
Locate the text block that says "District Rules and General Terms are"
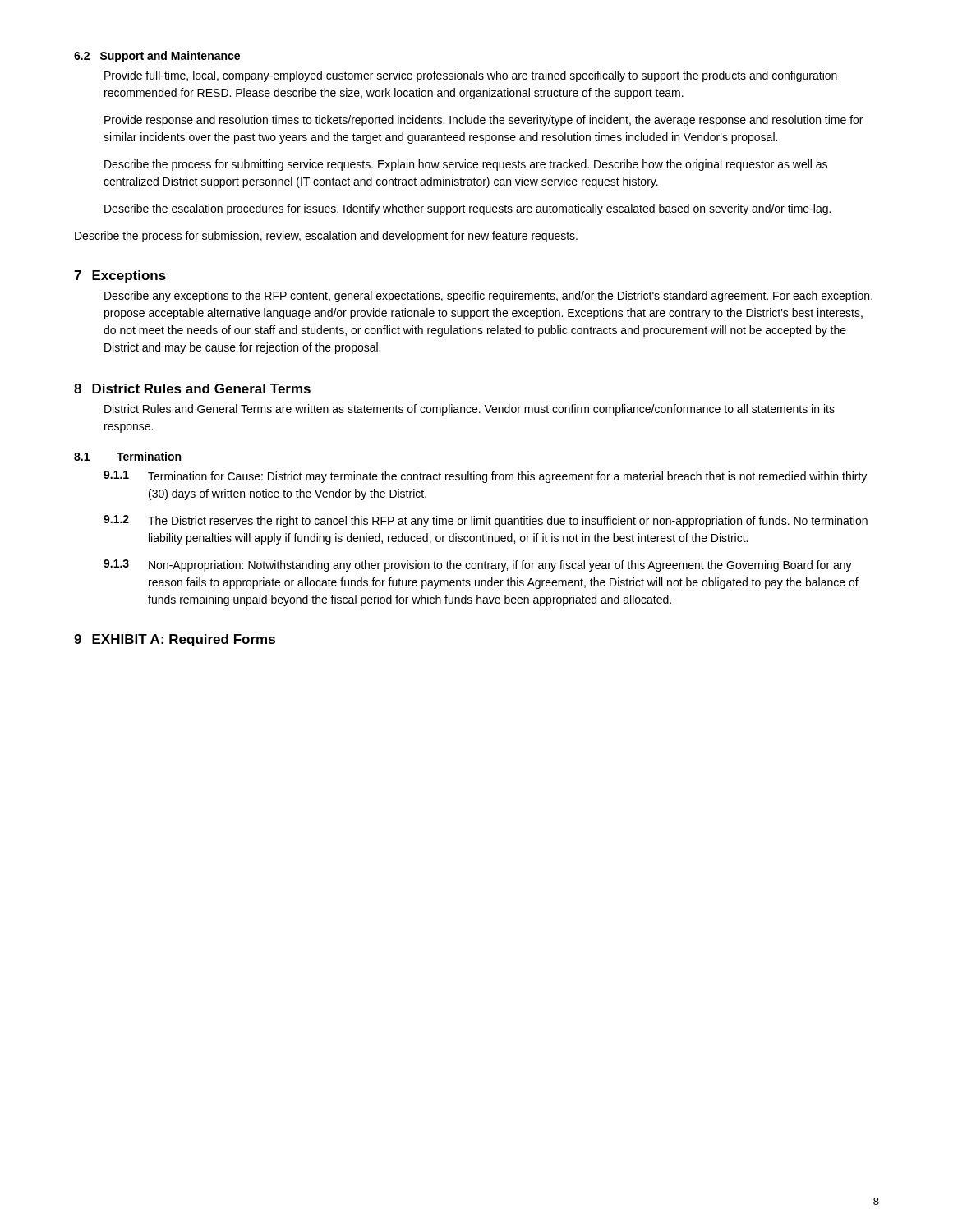click(x=491, y=418)
